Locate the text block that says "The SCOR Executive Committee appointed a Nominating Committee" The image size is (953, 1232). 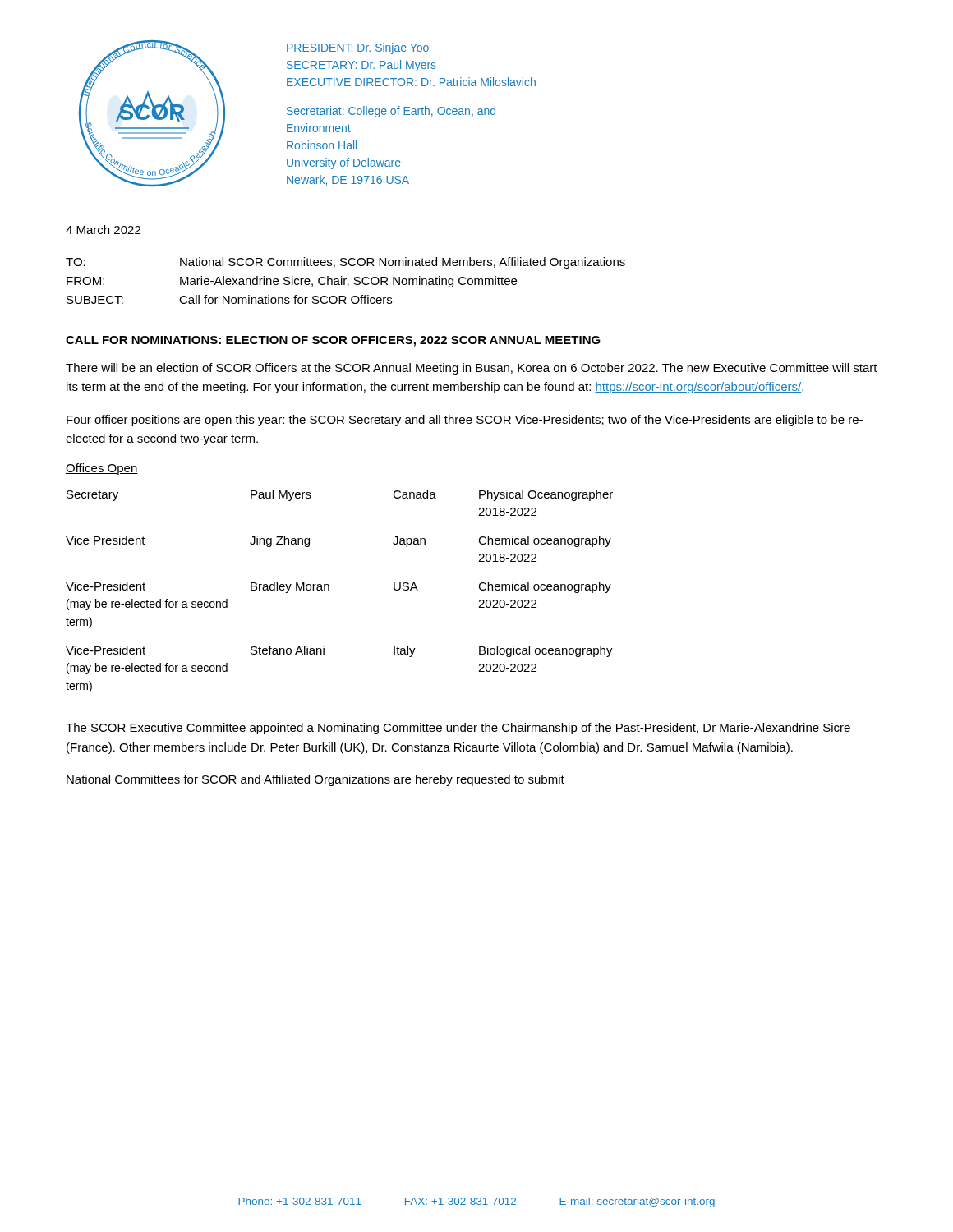pos(458,737)
